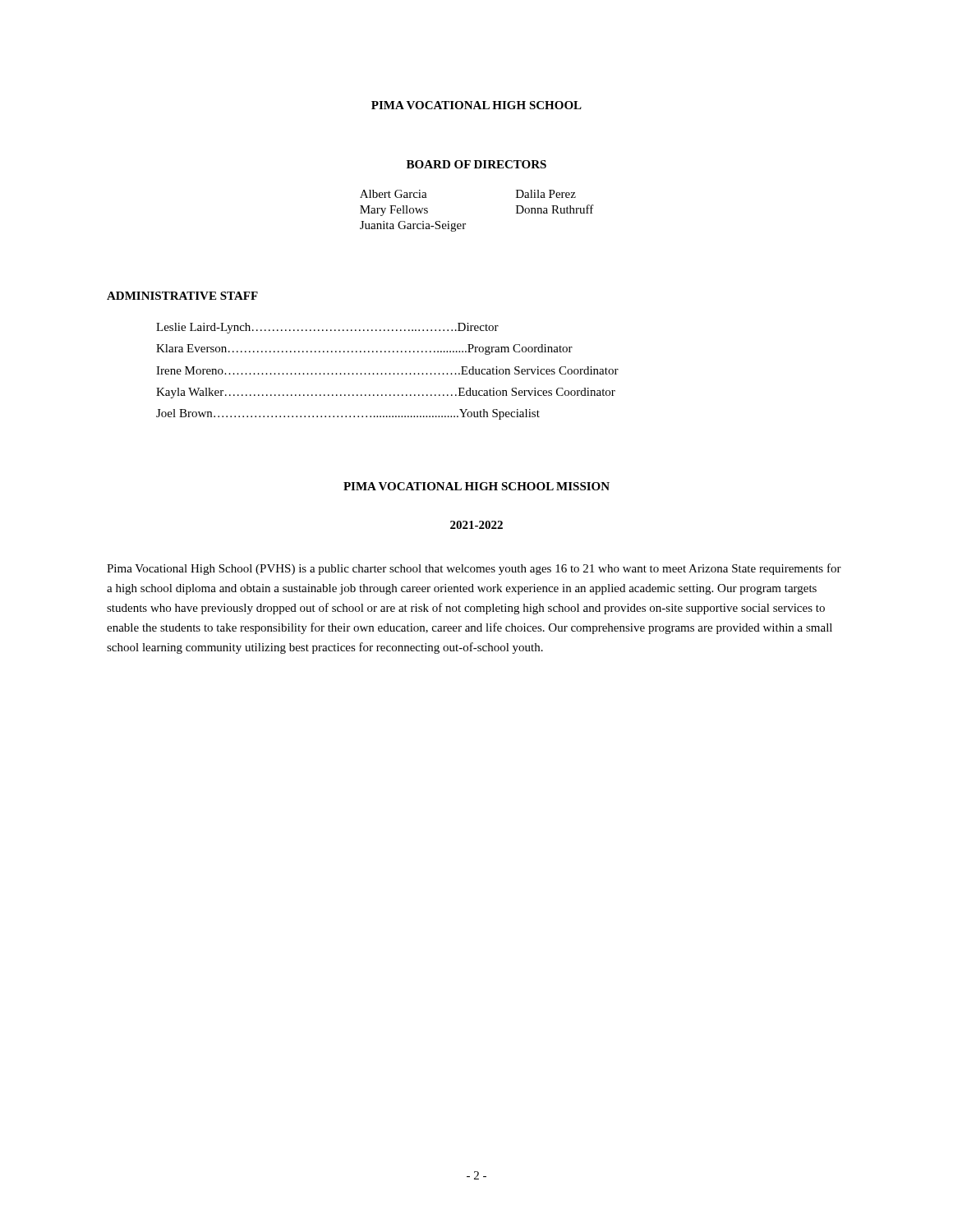Image resolution: width=953 pixels, height=1232 pixels.
Task: Point to the element starting "Leslie Laird-Lynch…………………………………..……….Director Klara Everson……………………………………………..........Program Coordinator"
Action: point(501,370)
